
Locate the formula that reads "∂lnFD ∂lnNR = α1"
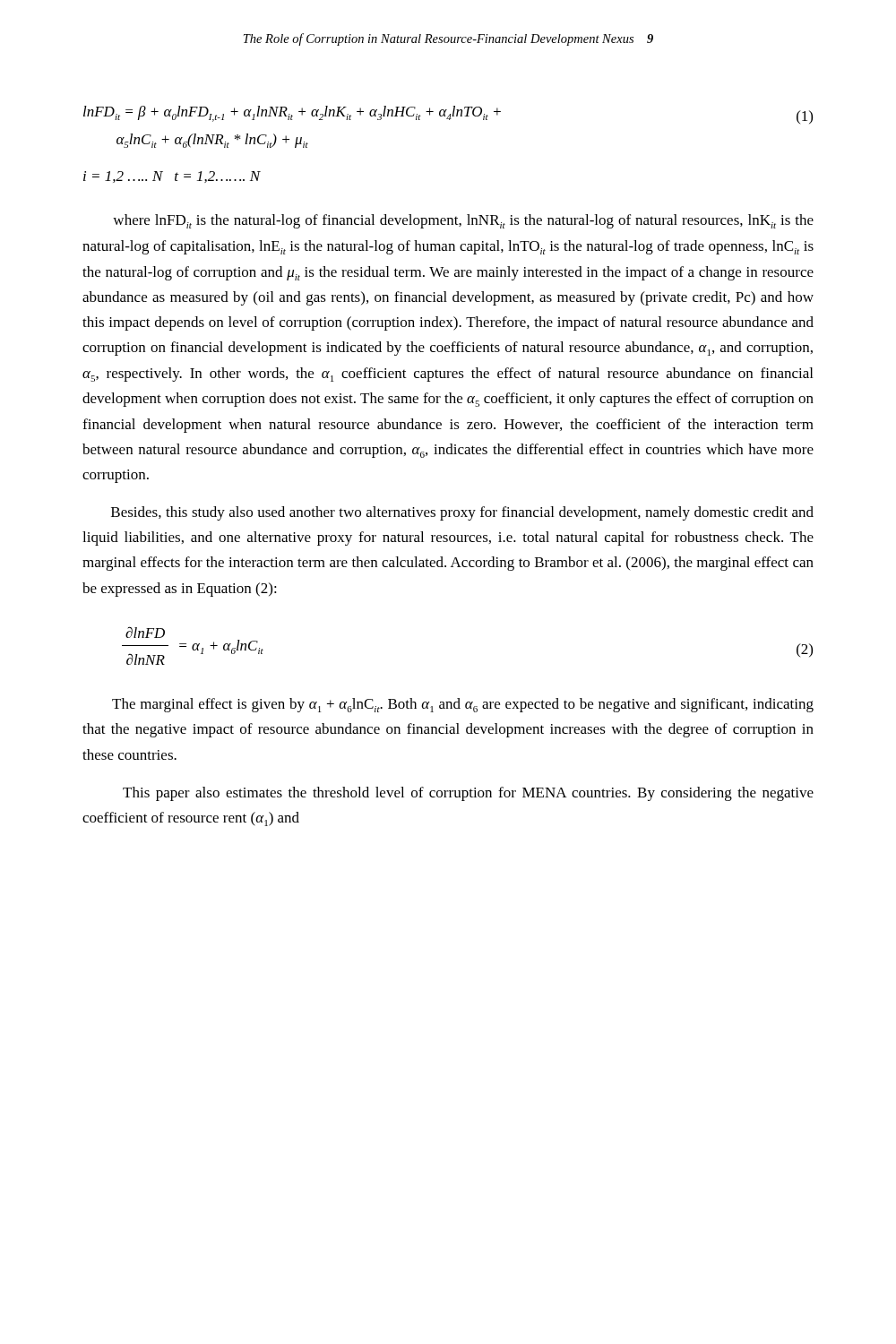(x=145, y=632)
